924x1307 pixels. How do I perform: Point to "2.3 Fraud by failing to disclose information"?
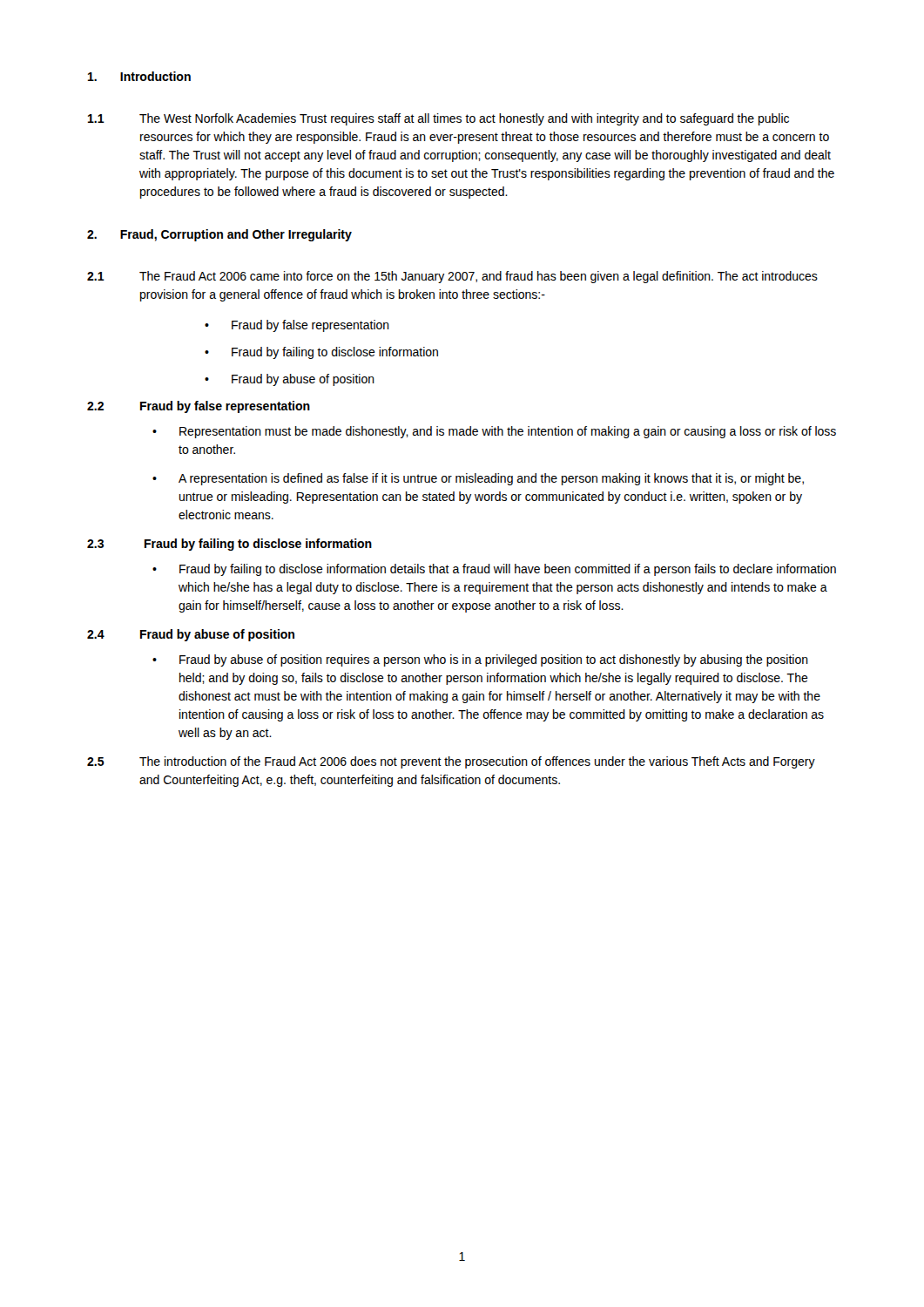(230, 544)
